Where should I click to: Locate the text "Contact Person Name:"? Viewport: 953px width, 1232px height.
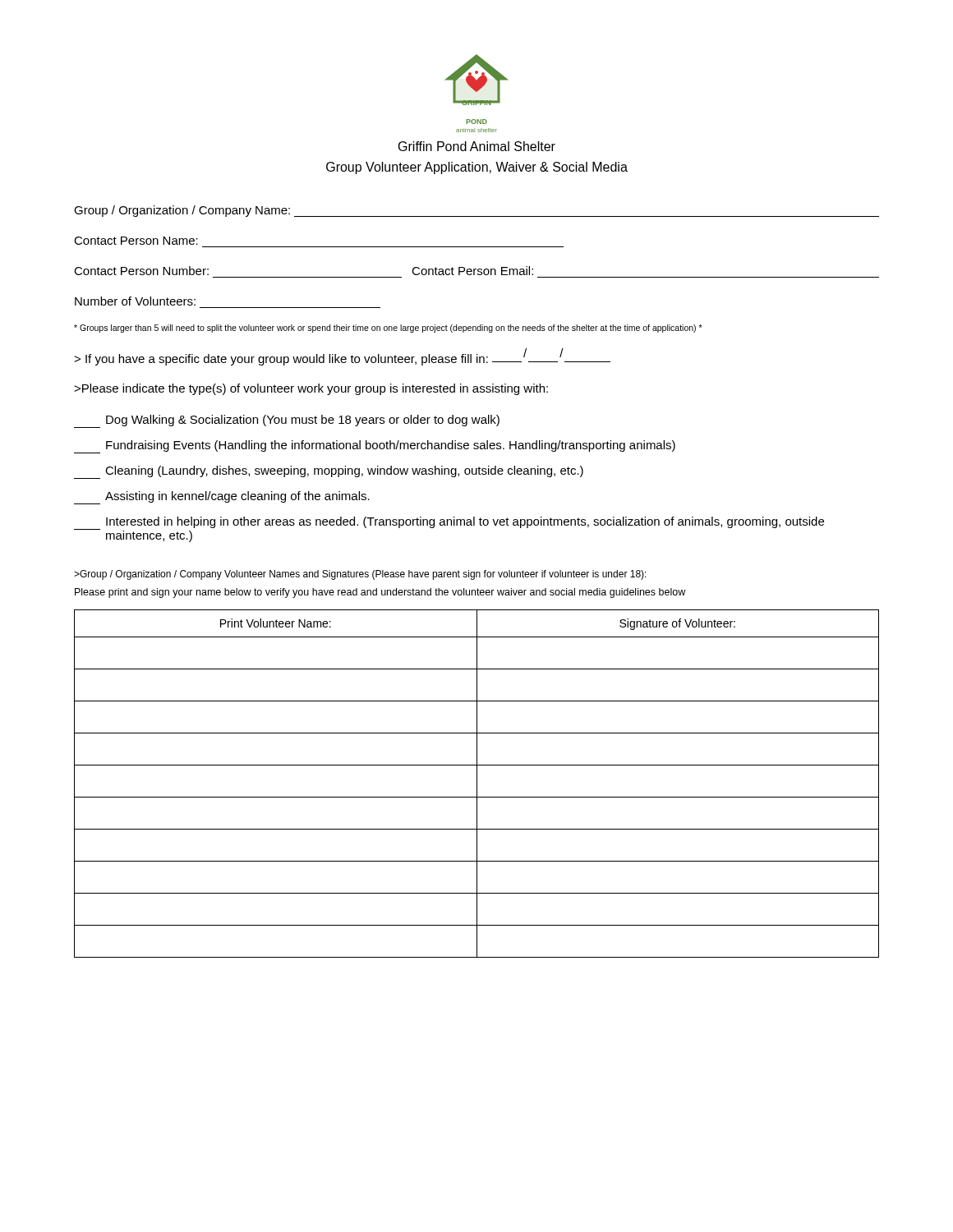click(x=319, y=239)
